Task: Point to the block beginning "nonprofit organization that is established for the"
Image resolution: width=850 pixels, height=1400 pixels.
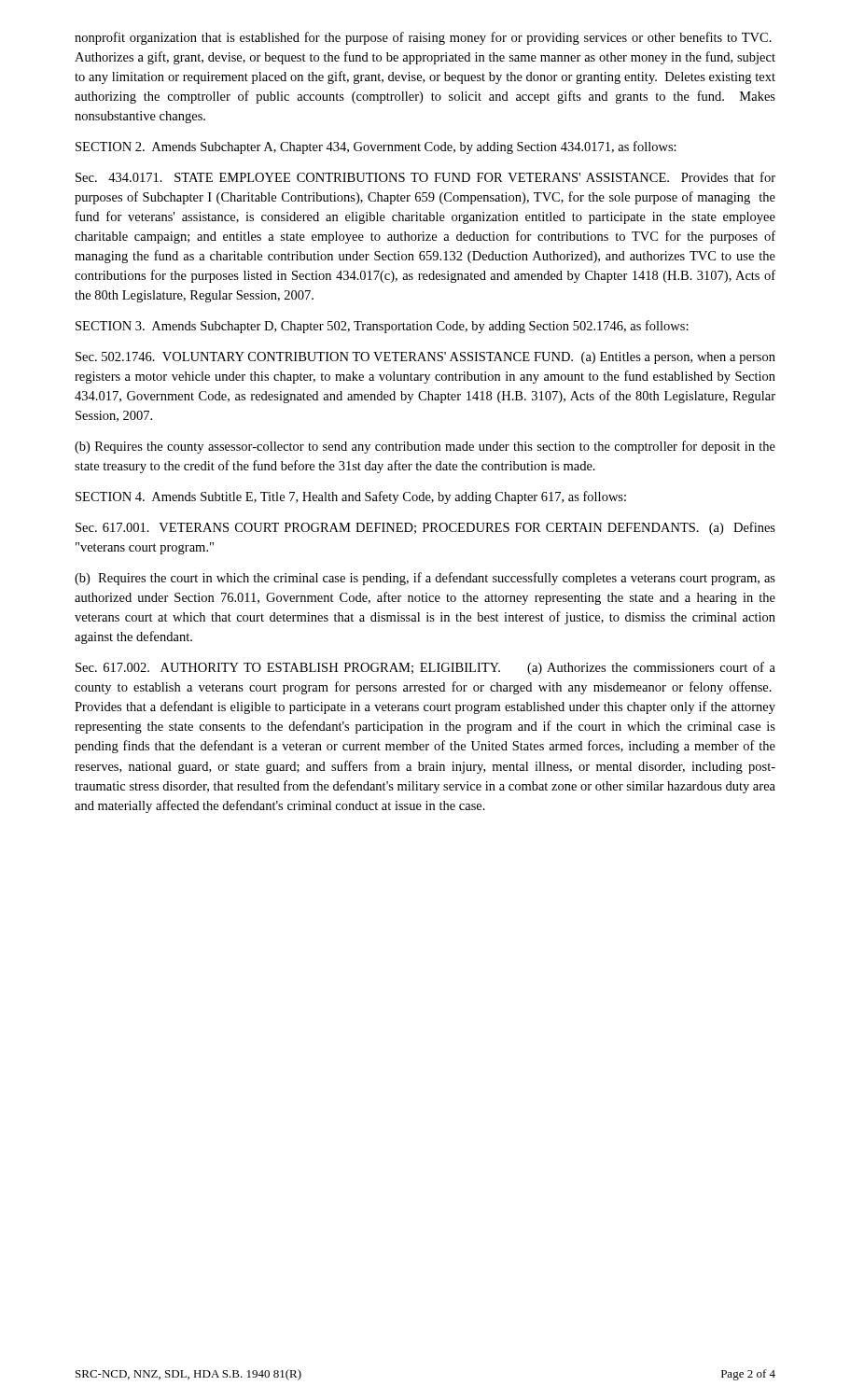Action: click(x=425, y=77)
